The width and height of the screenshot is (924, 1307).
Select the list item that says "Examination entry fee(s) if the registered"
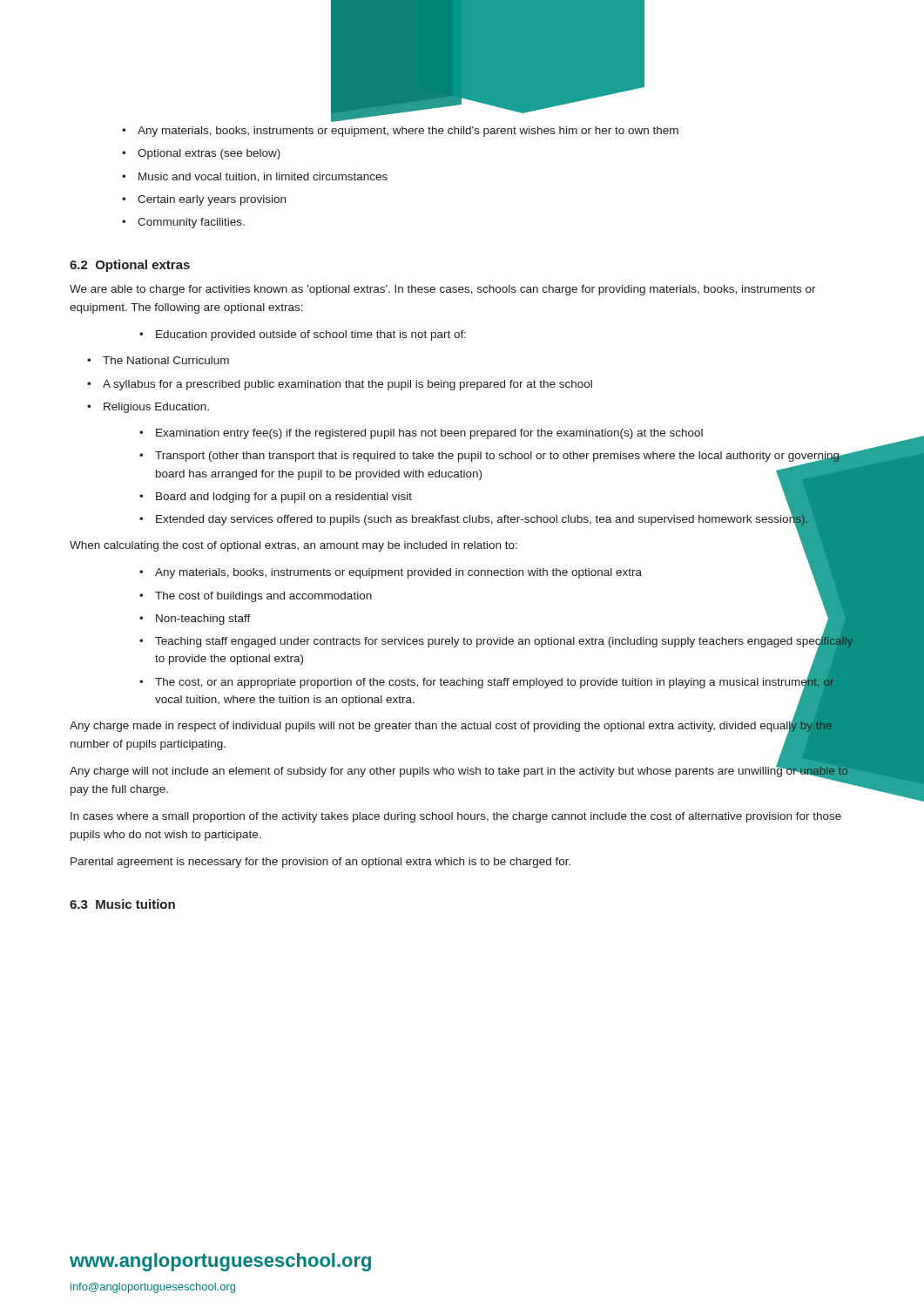tap(429, 433)
